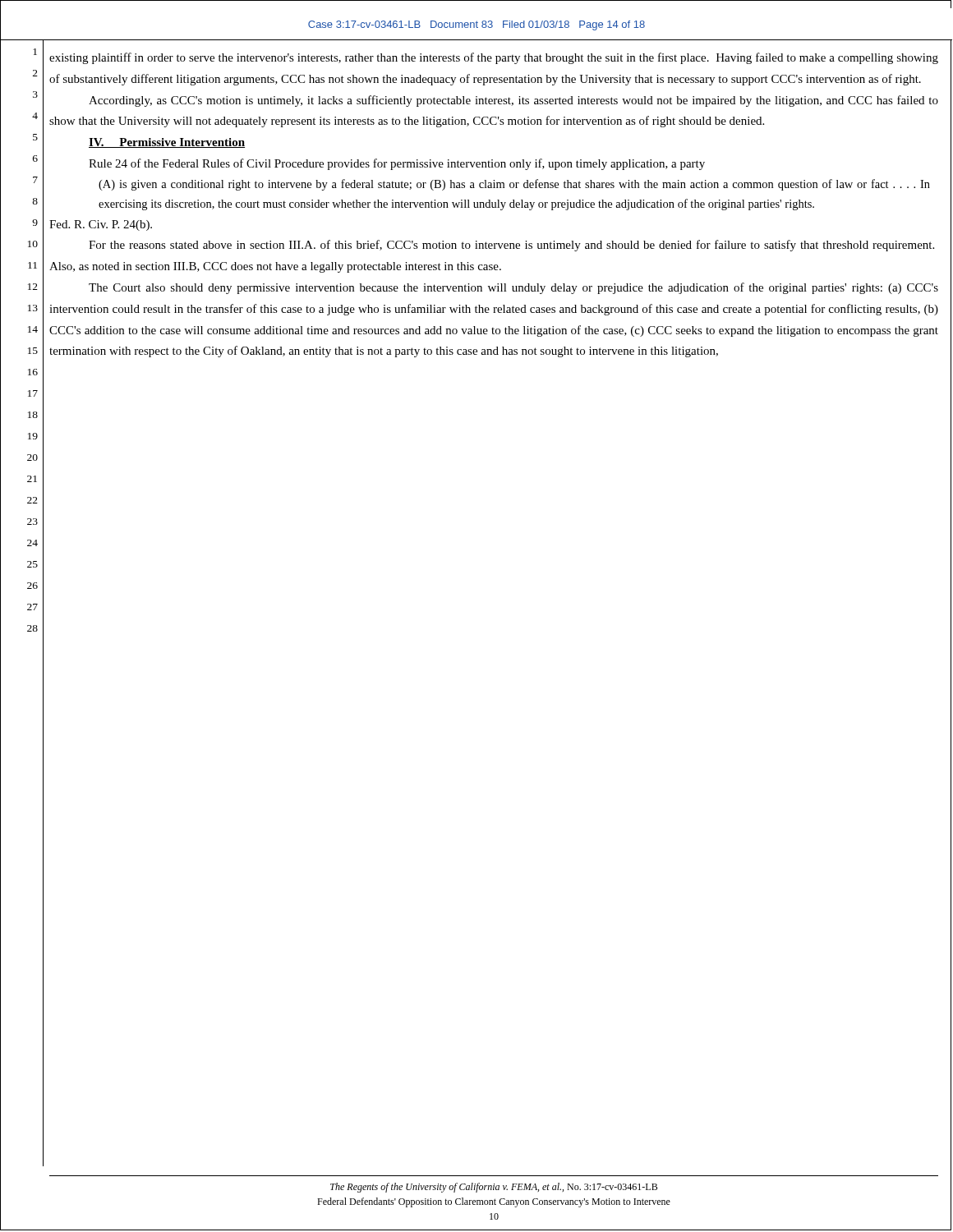Locate the text block that reads "Accordingly, as CCC's motion is untimely, it"

[494, 110]
